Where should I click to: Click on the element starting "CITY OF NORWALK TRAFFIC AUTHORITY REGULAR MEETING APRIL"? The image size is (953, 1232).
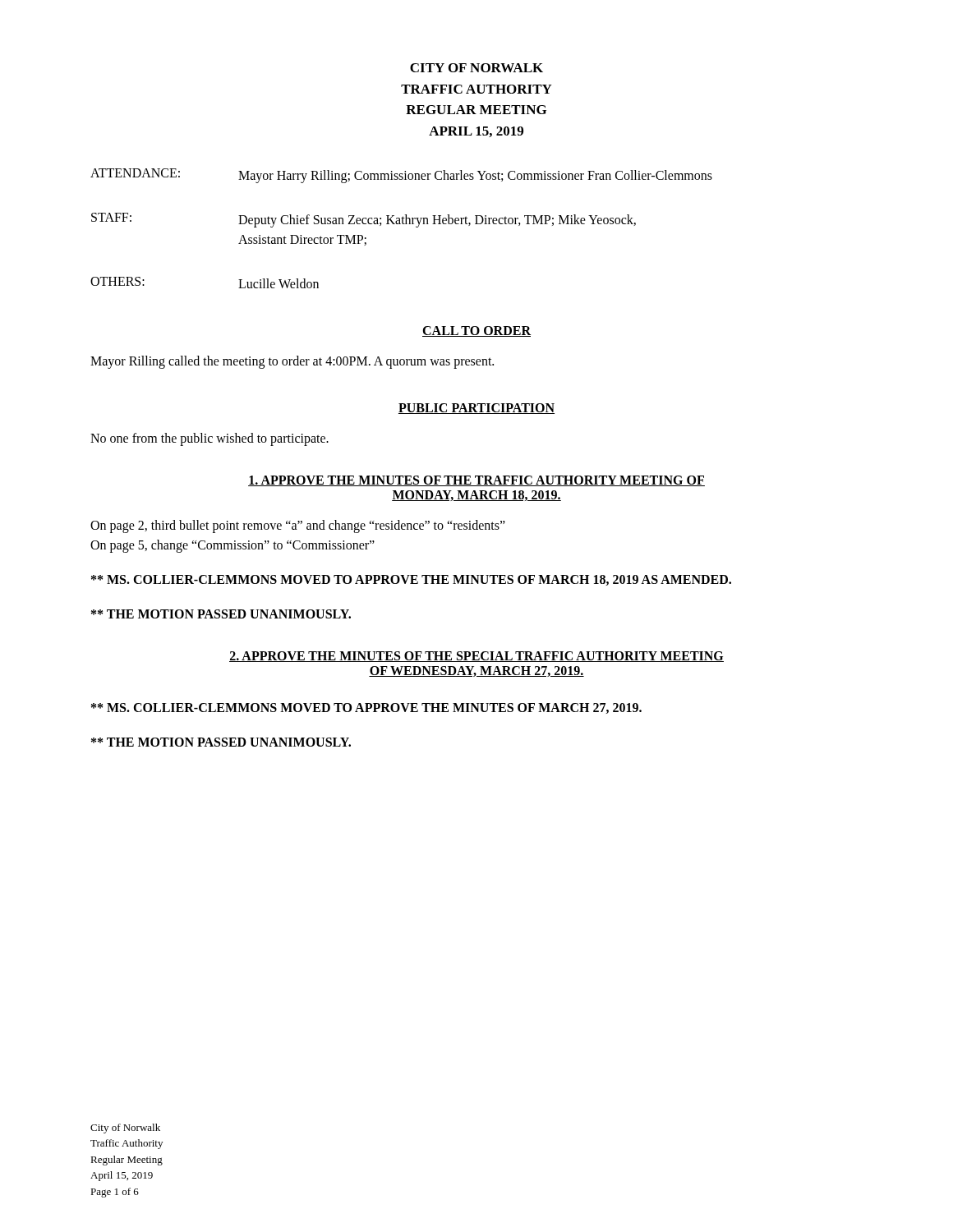476,99
